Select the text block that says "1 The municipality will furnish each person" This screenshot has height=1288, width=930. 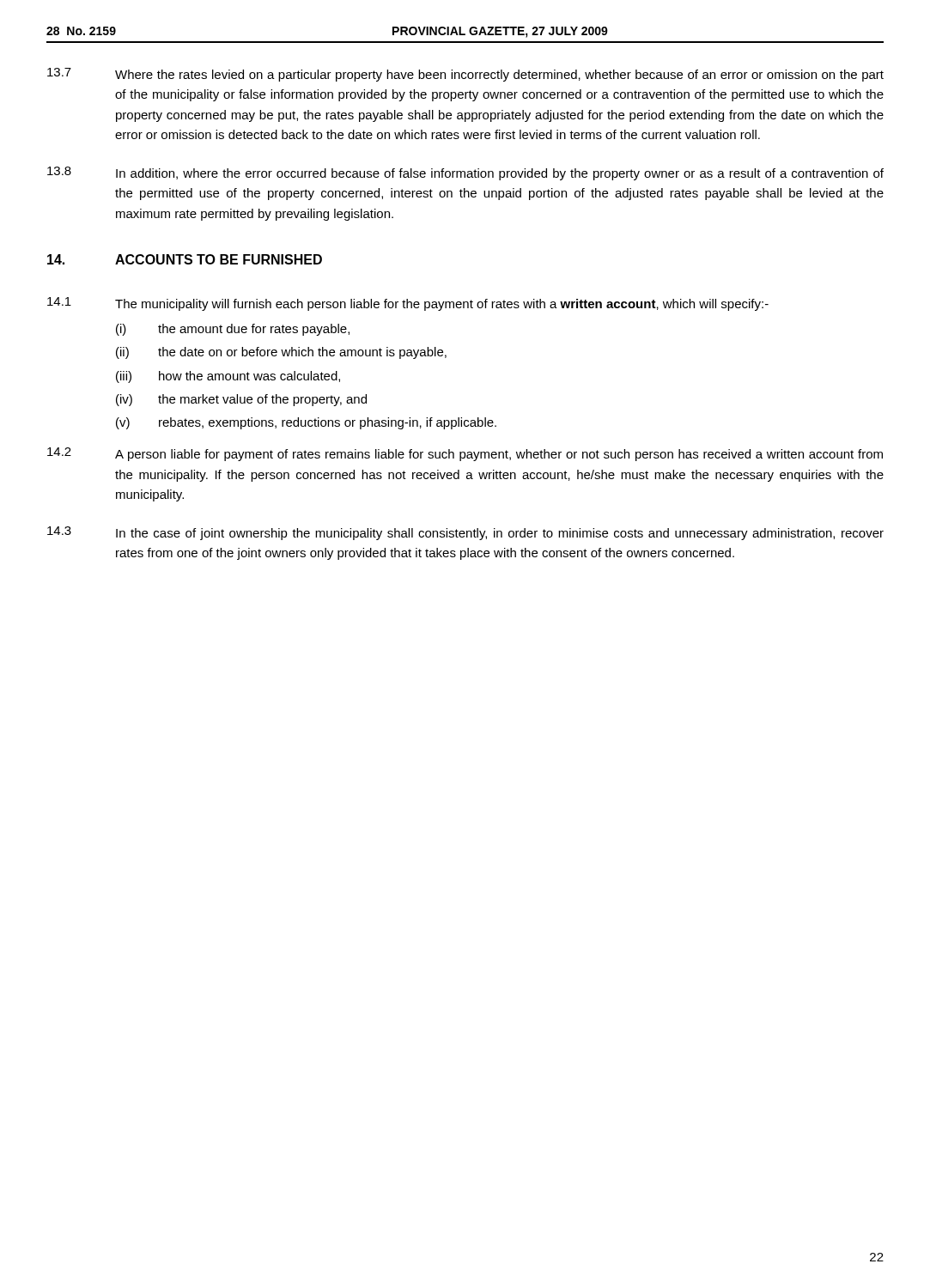coord(465,303)
